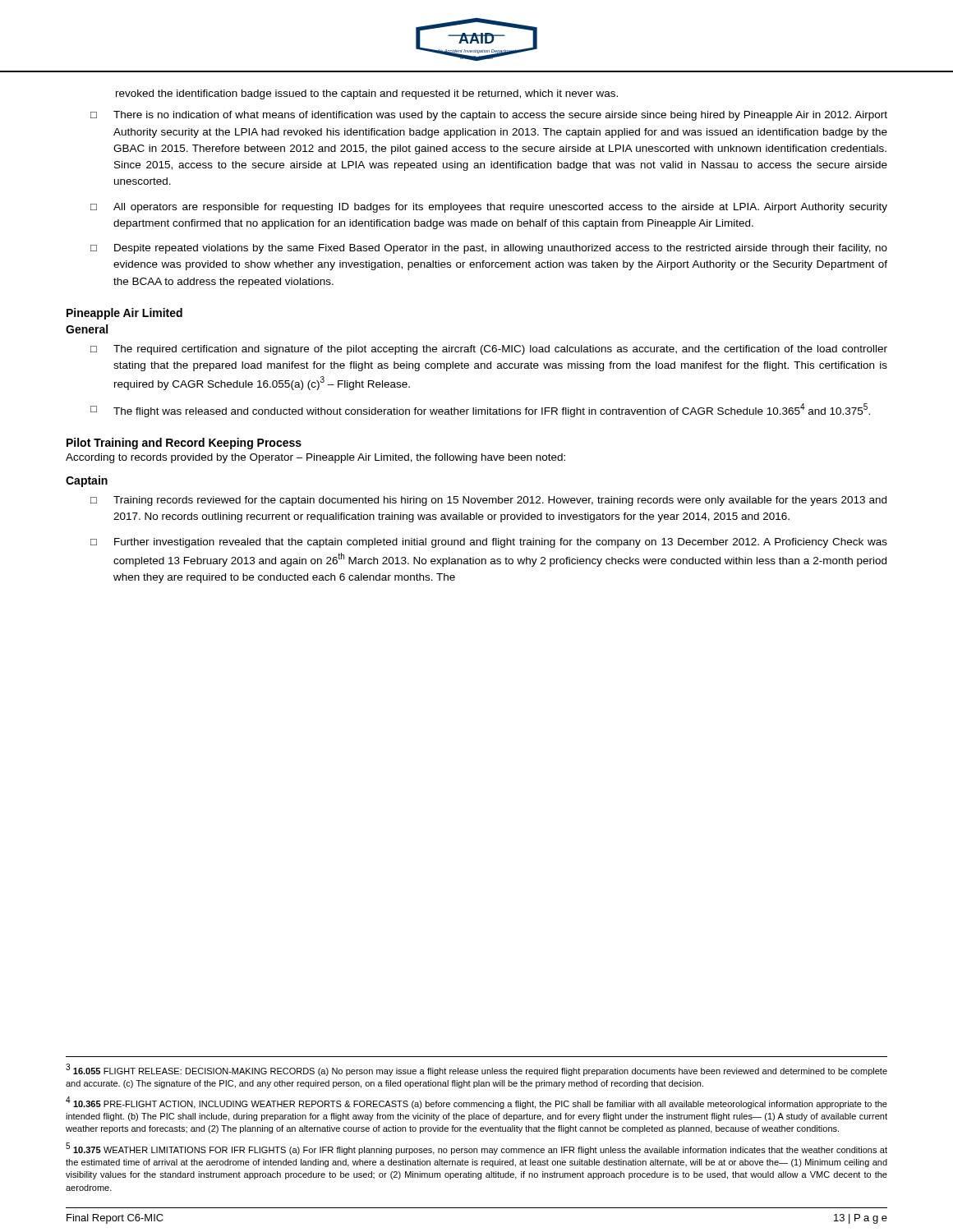The height and width of the screenshot is (1232, 953).
Task: Point to the block beginning "4 10.365 PRE-FLIGHT ACTION, INCLUDING"
Action: point(476,1115)
